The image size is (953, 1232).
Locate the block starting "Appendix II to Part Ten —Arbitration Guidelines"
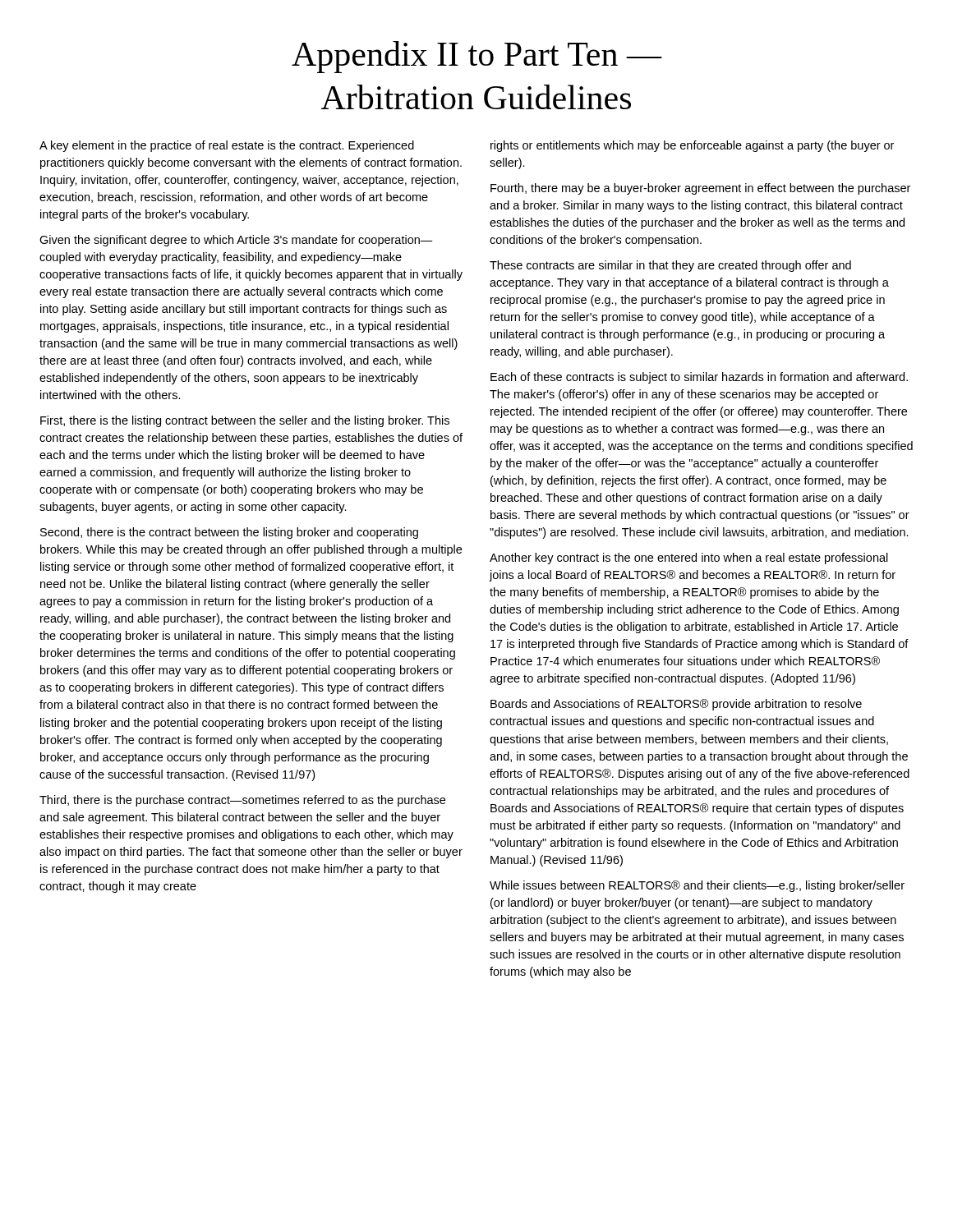[476, 76]
